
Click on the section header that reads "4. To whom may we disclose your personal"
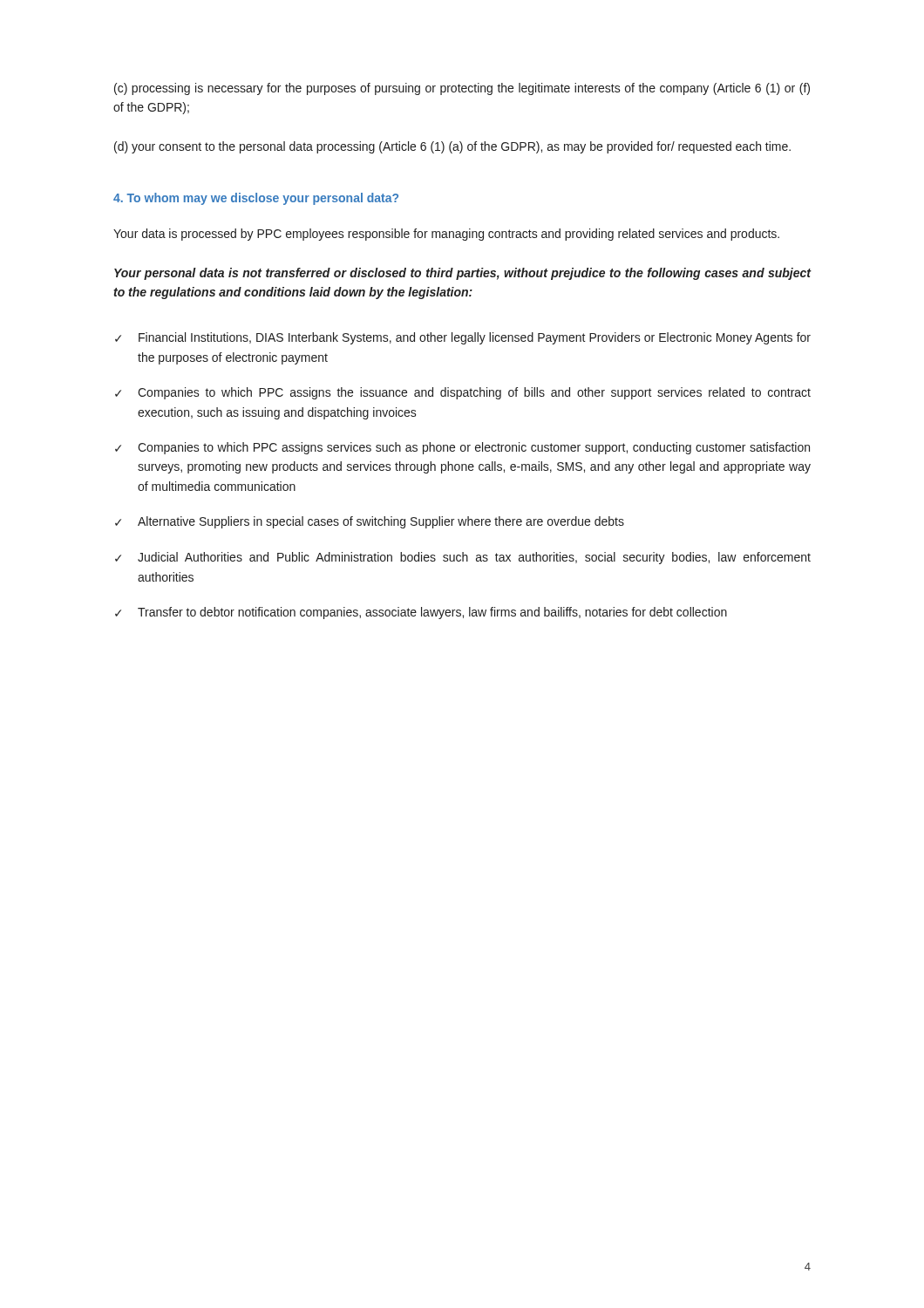click(x=256, y=198)
